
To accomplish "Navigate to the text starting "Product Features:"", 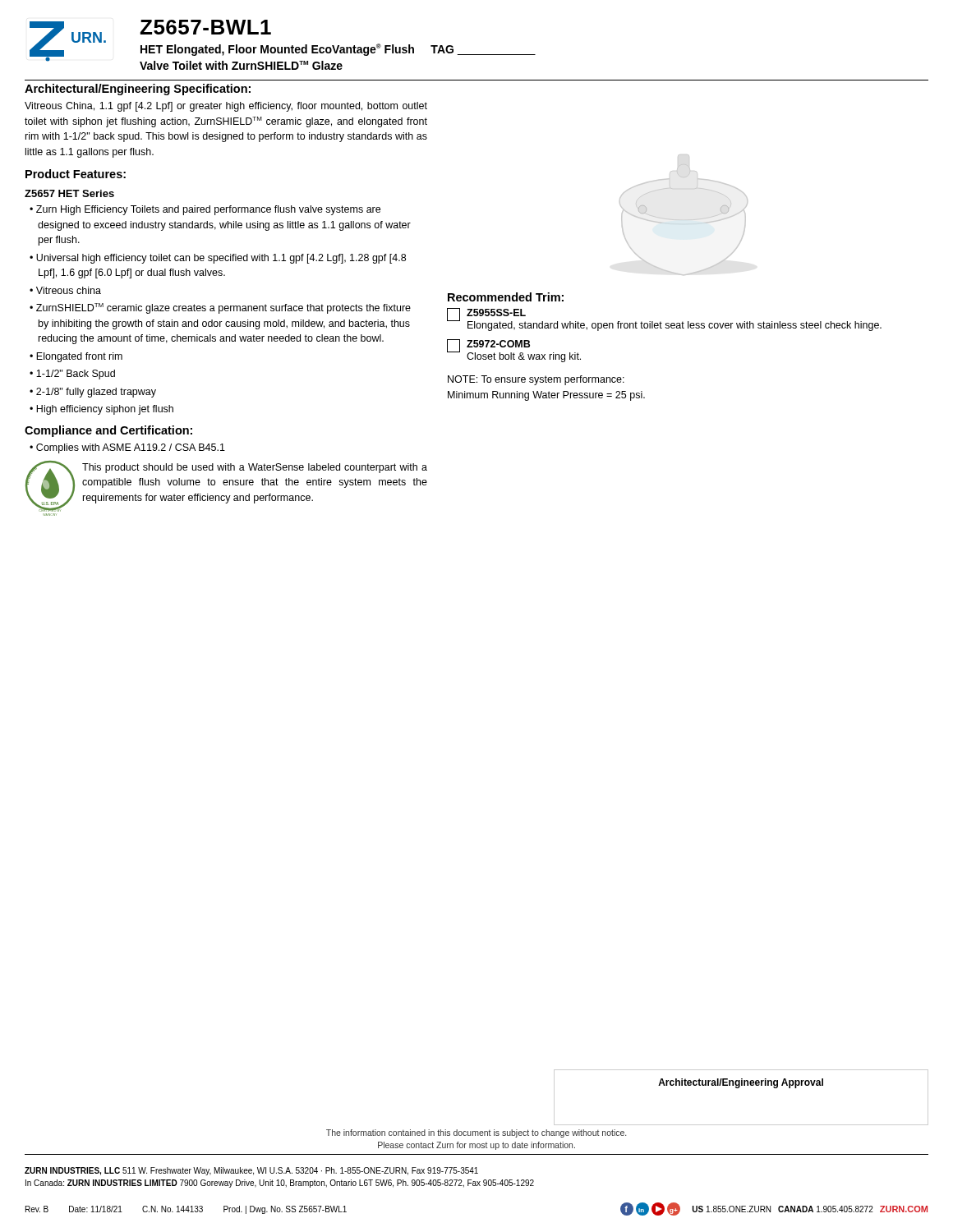I will [x=76, y=174].
